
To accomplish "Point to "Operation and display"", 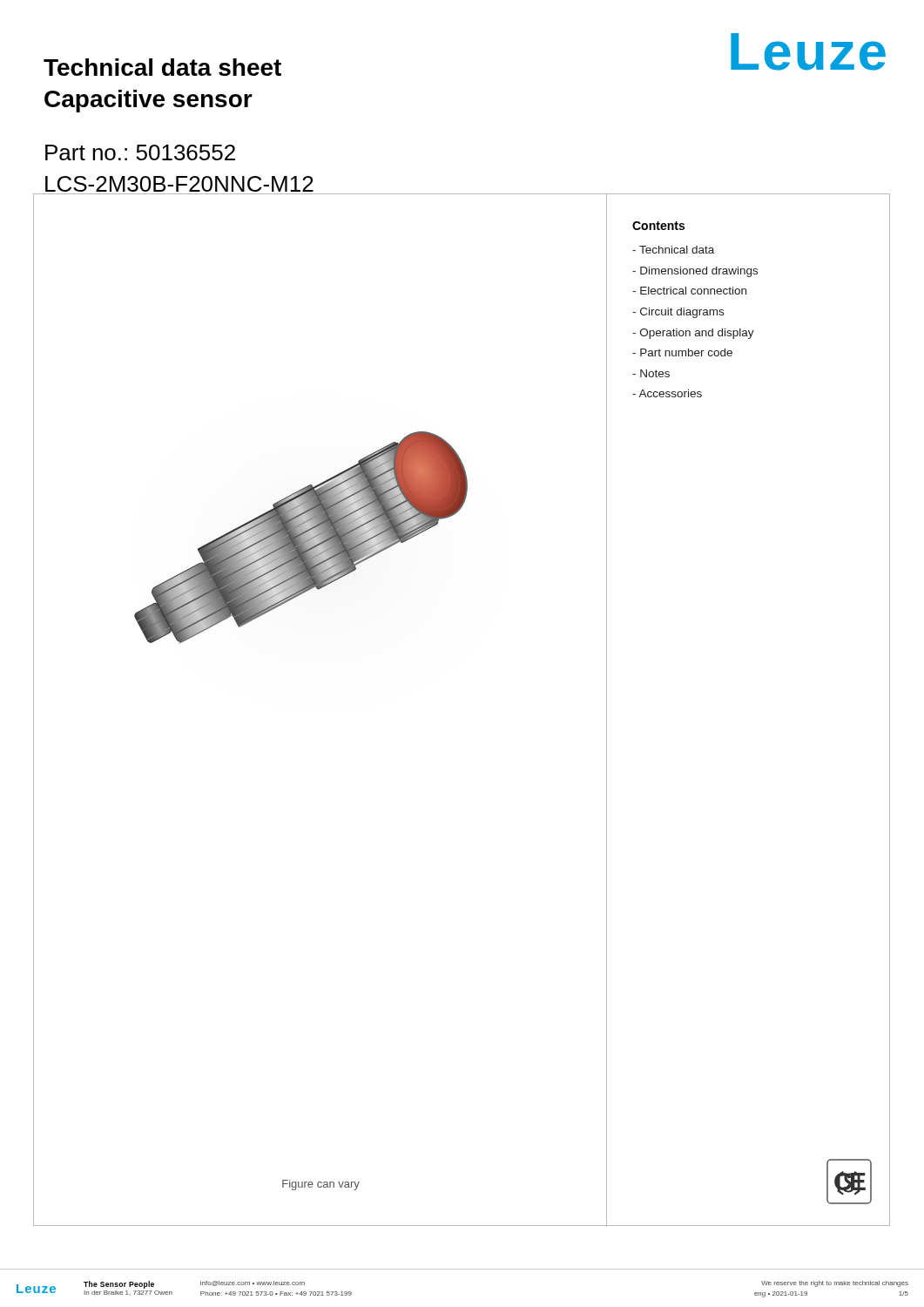I will 693,332.
